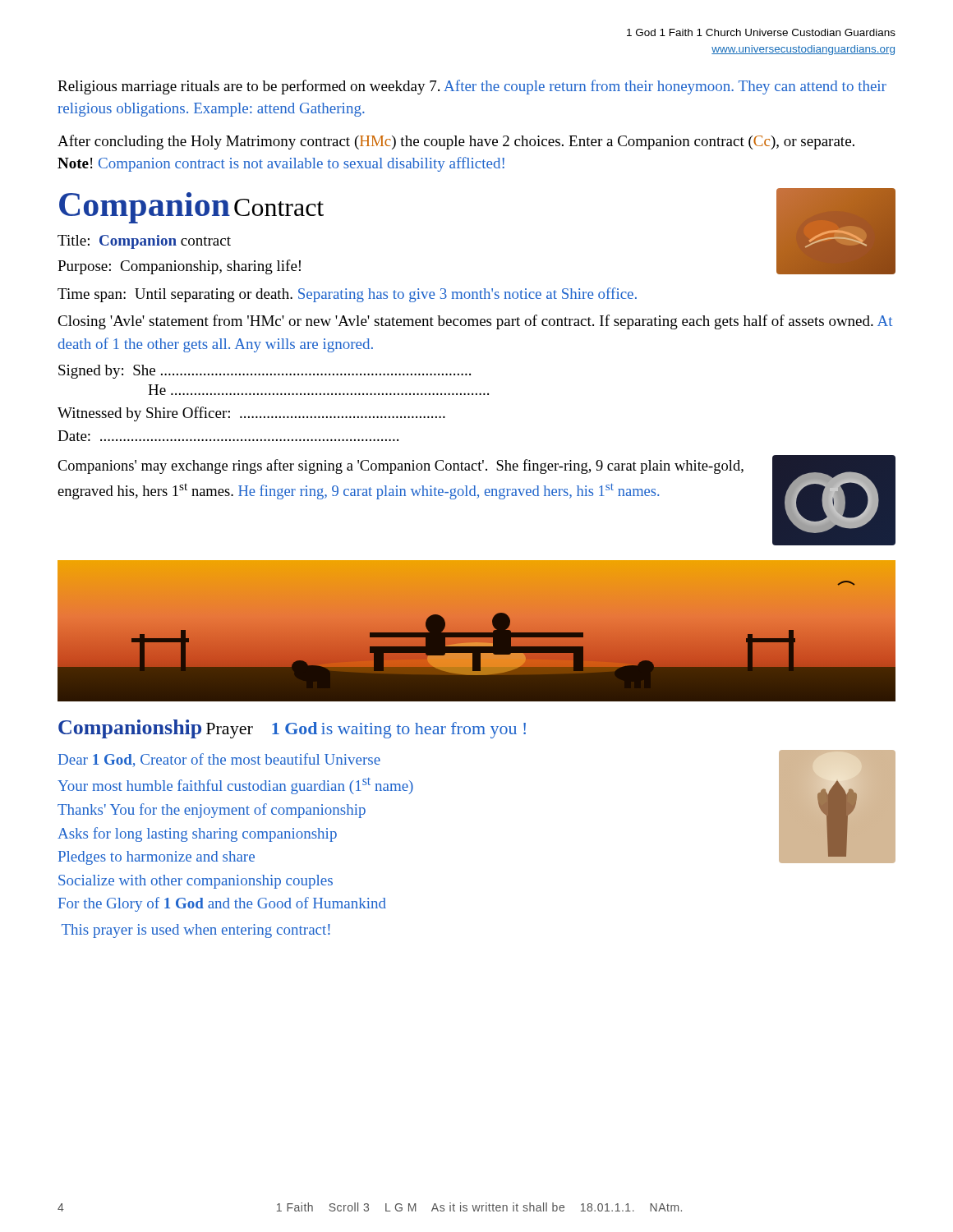Navigate to the passage starting "Dear 1 God, Creator of the most"
This screenshot has height=1232, width=953.
click(x=236, y=831)
